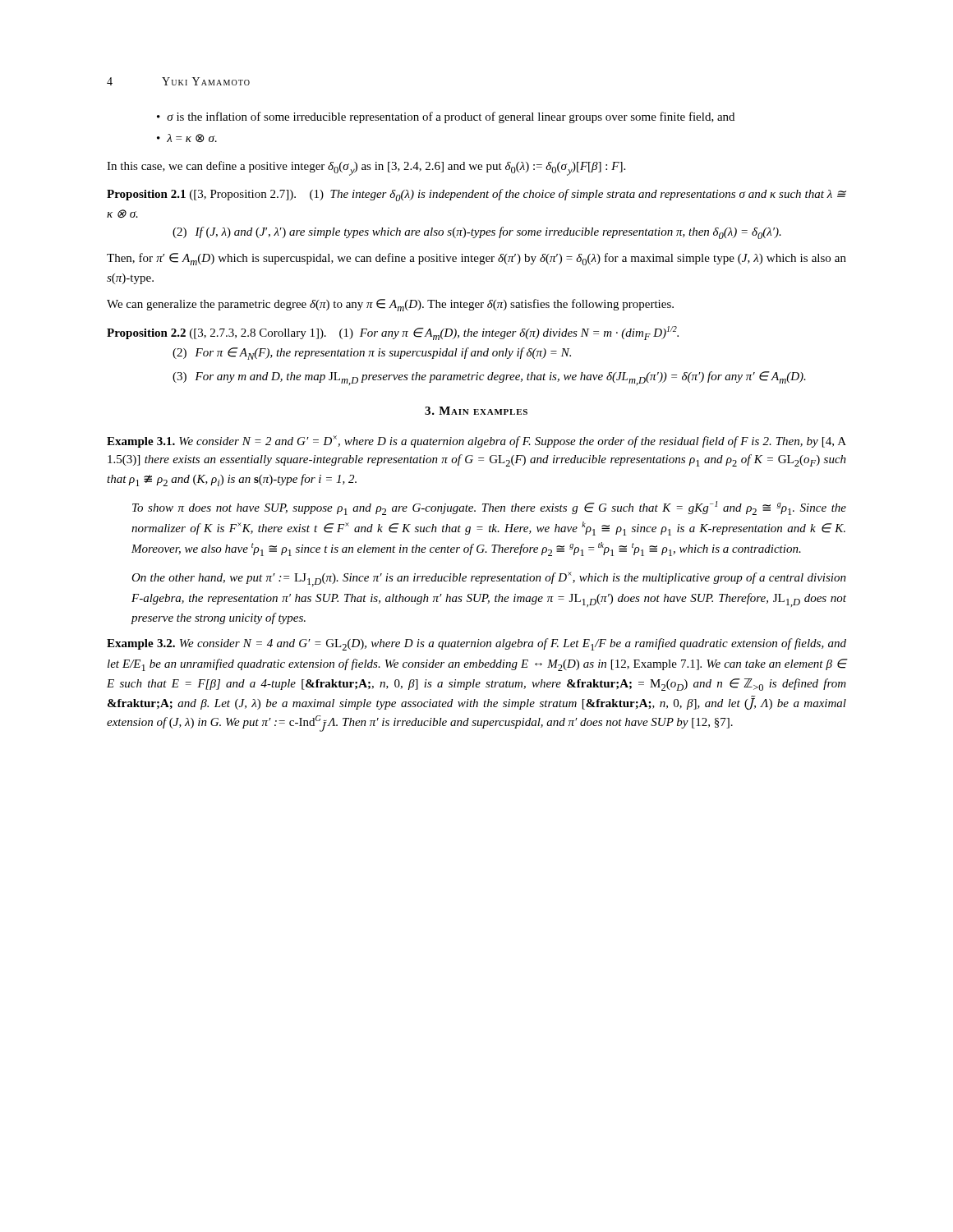Point to the block beginning "We can generalize the parametric"
The width and height of the screenshot is (953, 1232).
[x=391, y=305]
